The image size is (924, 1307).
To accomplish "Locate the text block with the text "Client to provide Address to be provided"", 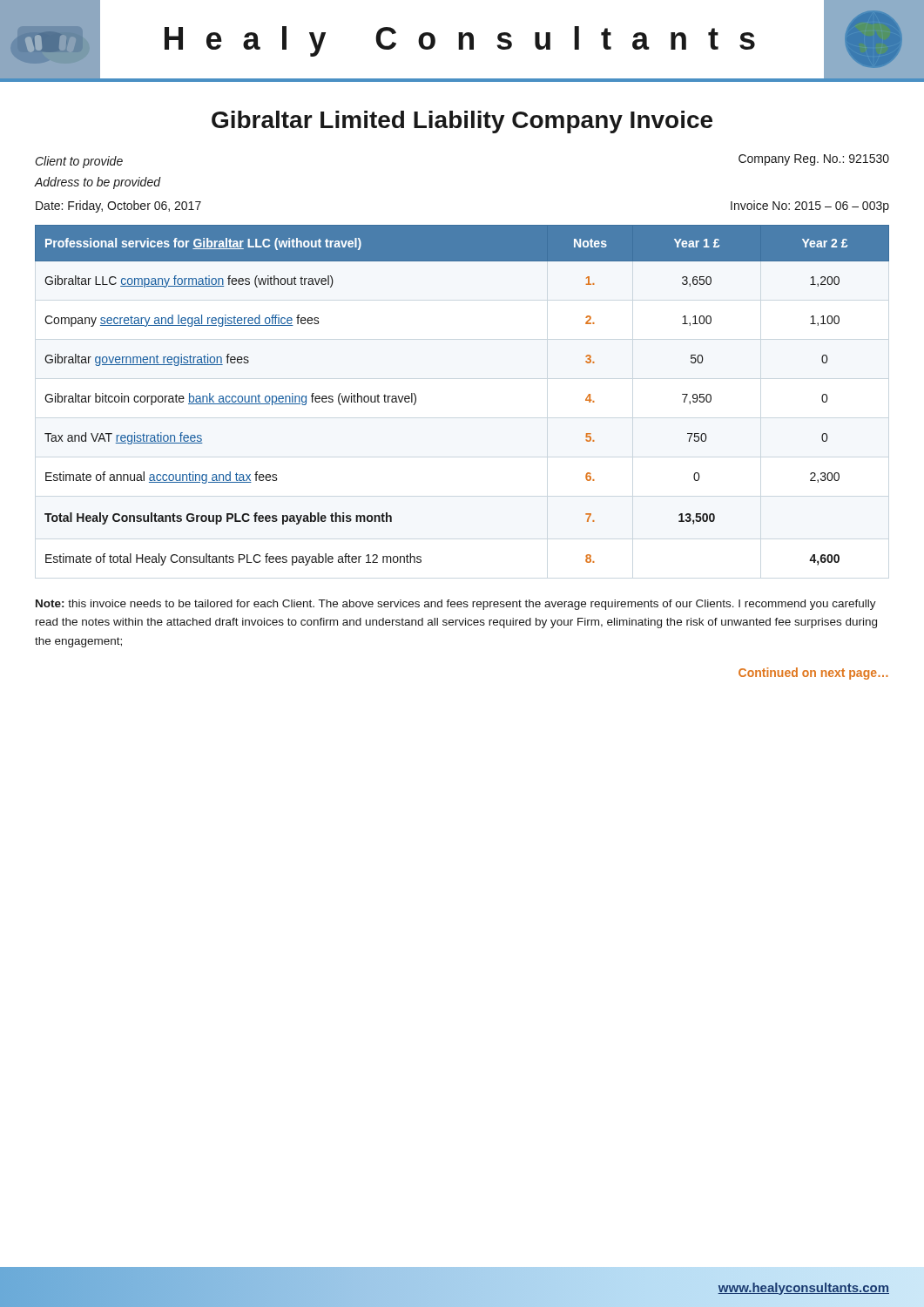I will click(74, 161).
